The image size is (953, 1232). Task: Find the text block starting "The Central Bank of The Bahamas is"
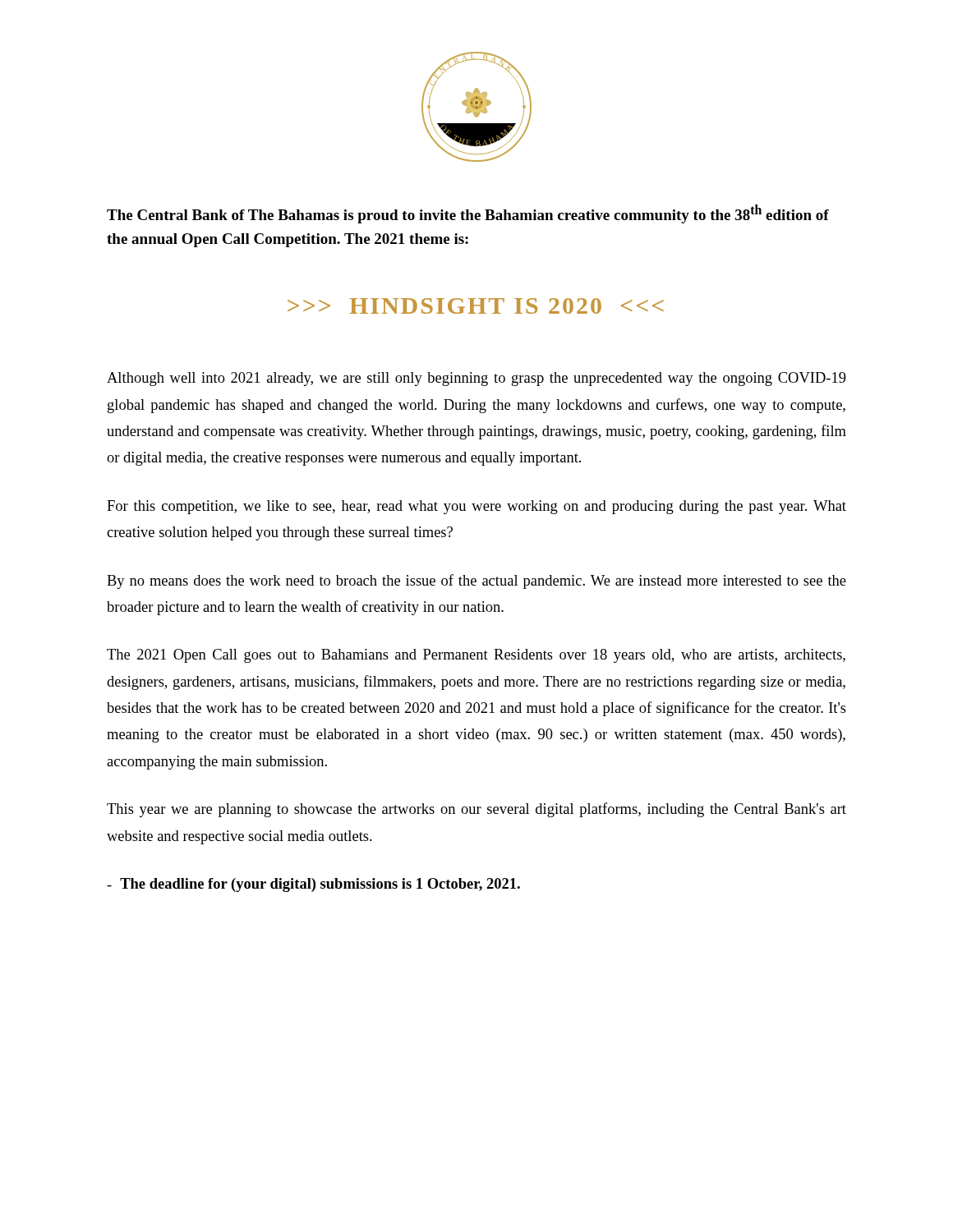point(468,225)
